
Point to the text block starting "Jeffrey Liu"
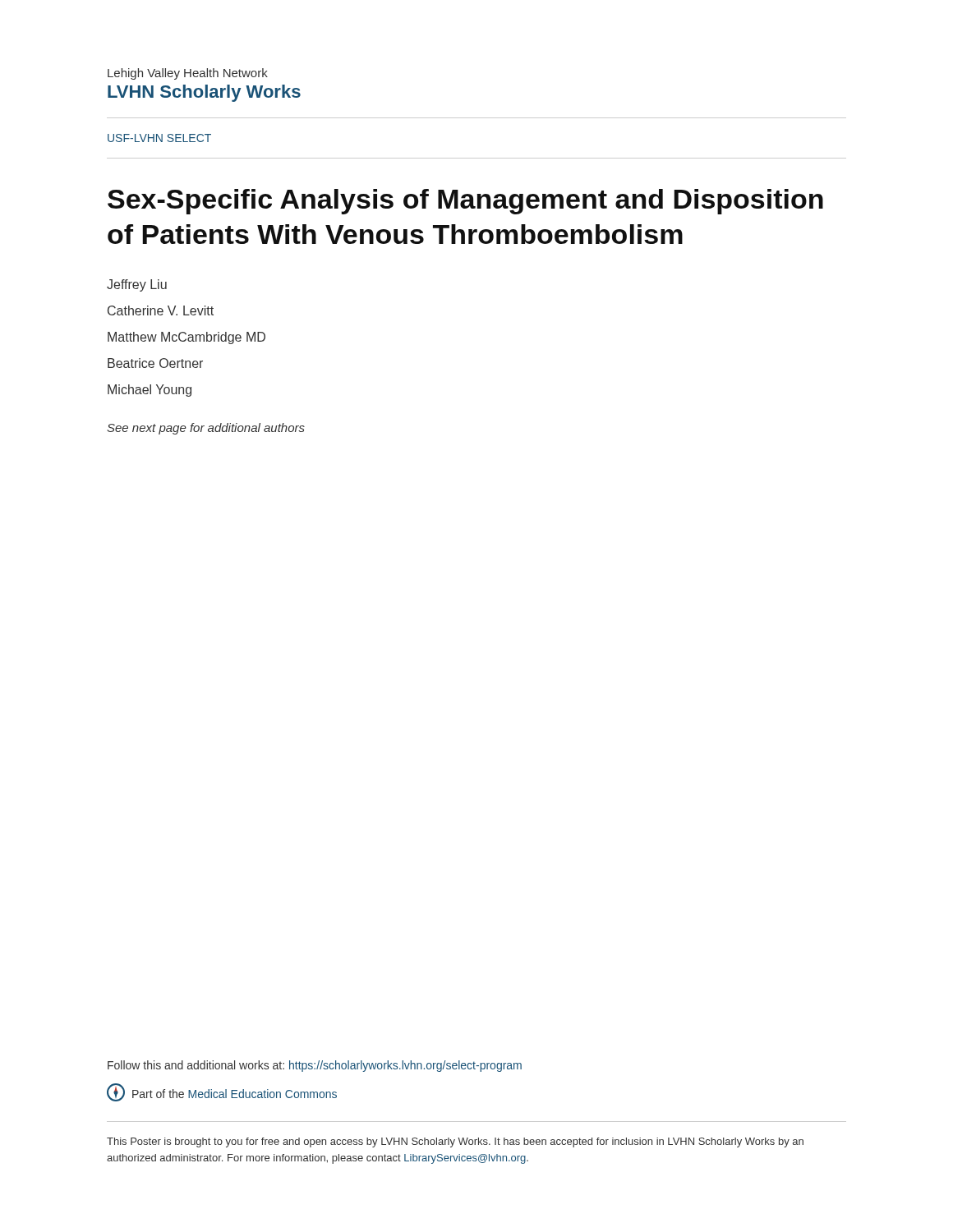pos(137,285)
